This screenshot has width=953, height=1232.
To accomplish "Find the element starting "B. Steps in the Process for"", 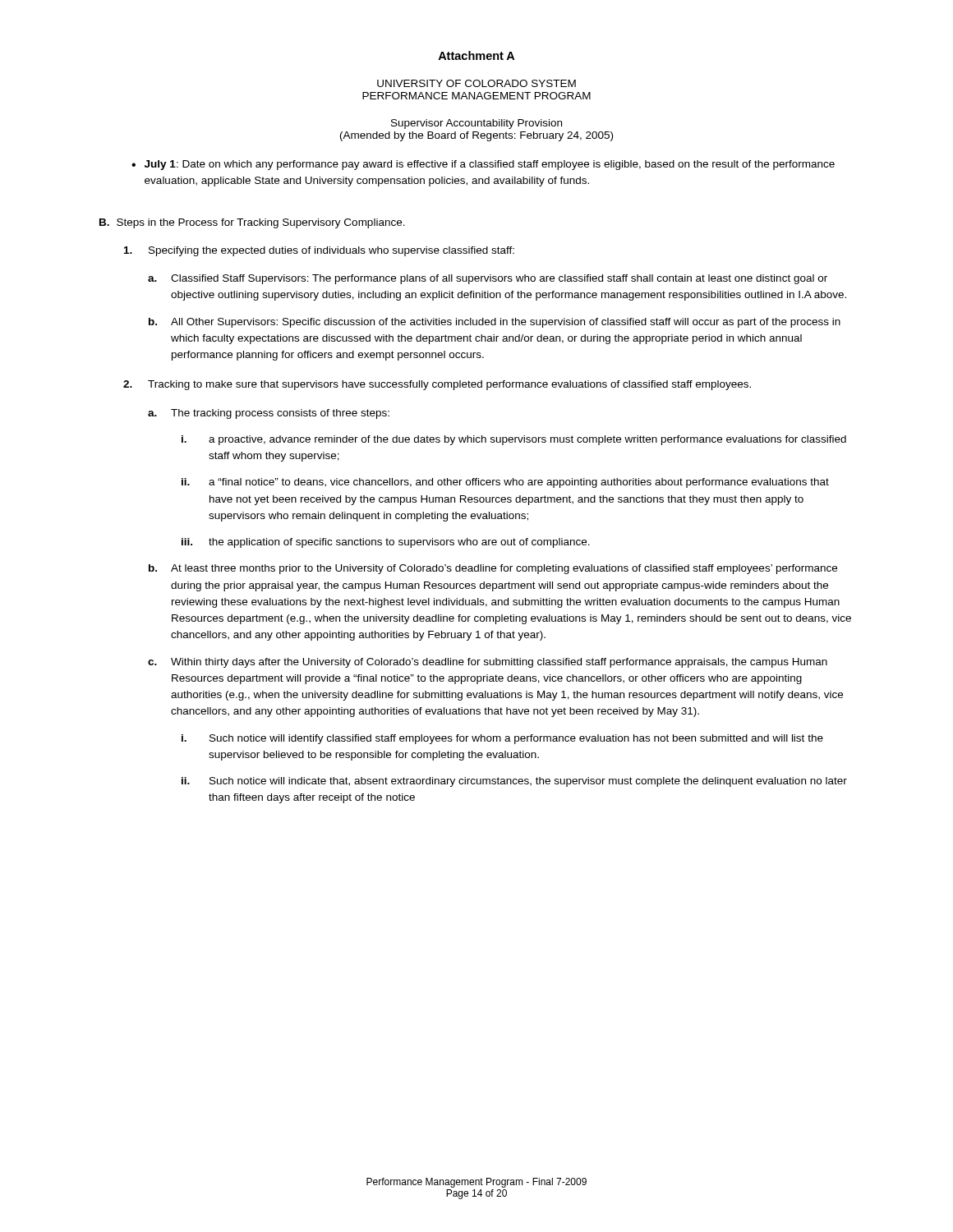I will (x=252, y=222).
